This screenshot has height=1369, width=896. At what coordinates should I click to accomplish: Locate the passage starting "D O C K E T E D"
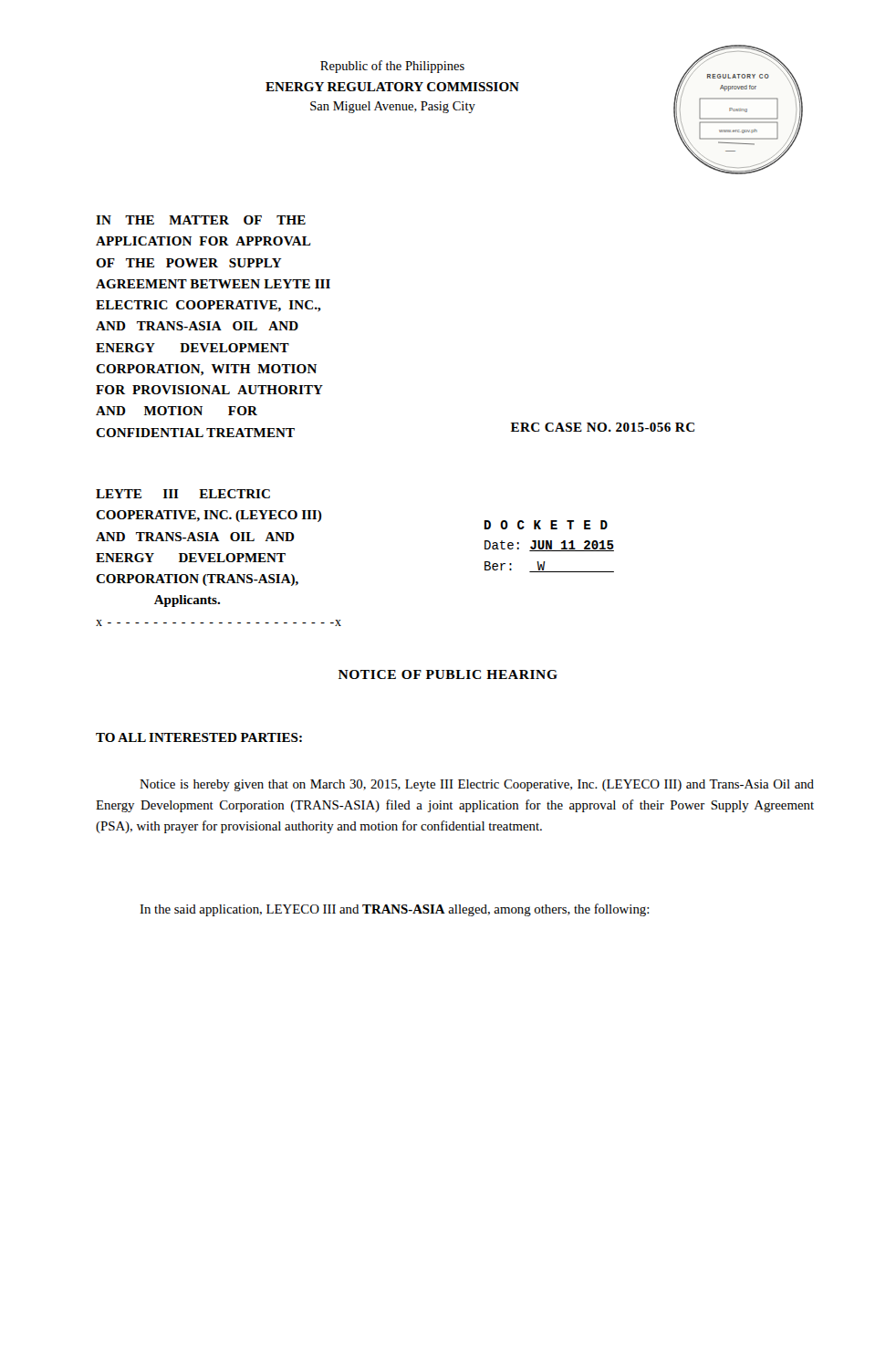[549, 546]
